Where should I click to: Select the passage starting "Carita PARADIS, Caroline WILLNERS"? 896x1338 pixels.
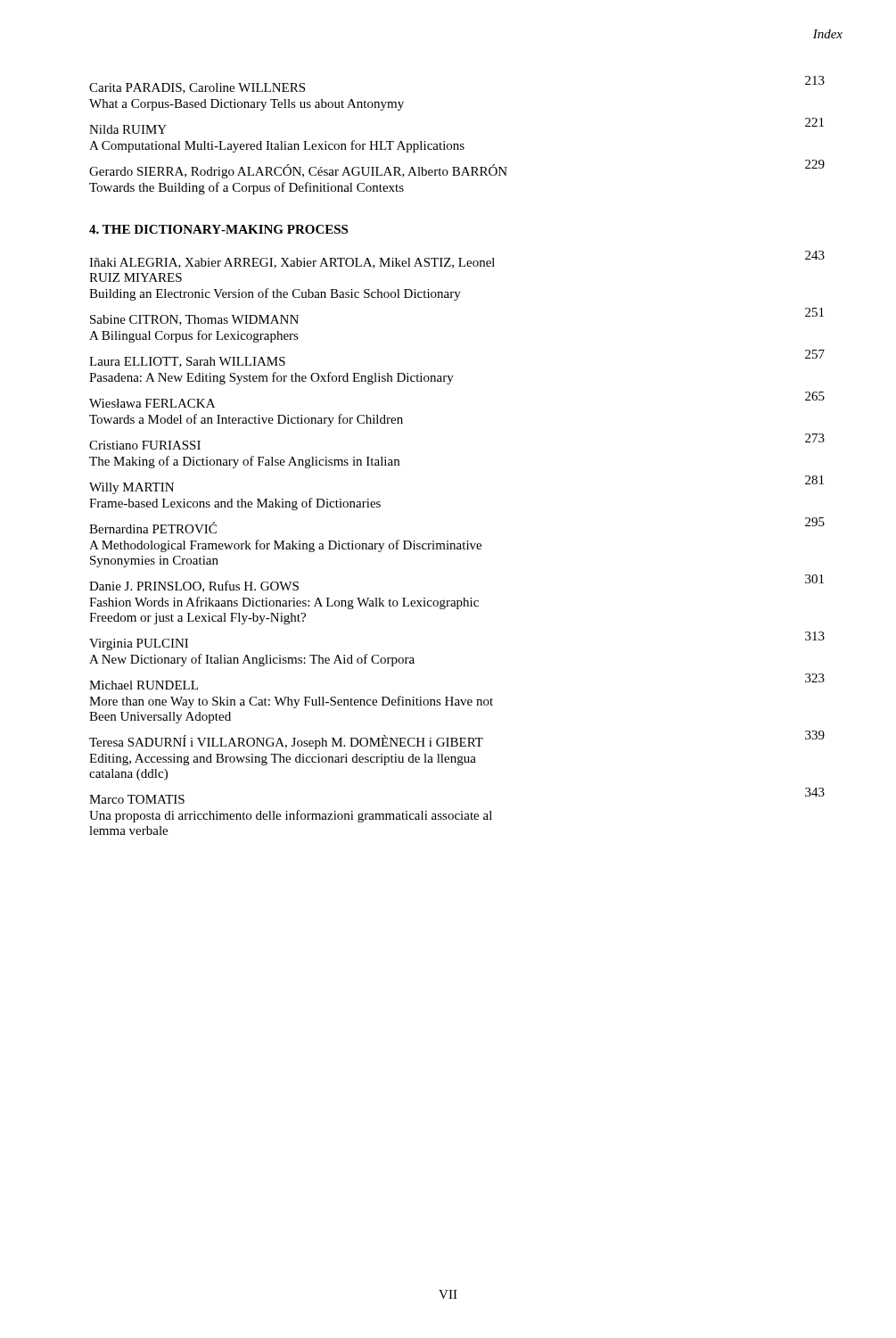point(193,83)
